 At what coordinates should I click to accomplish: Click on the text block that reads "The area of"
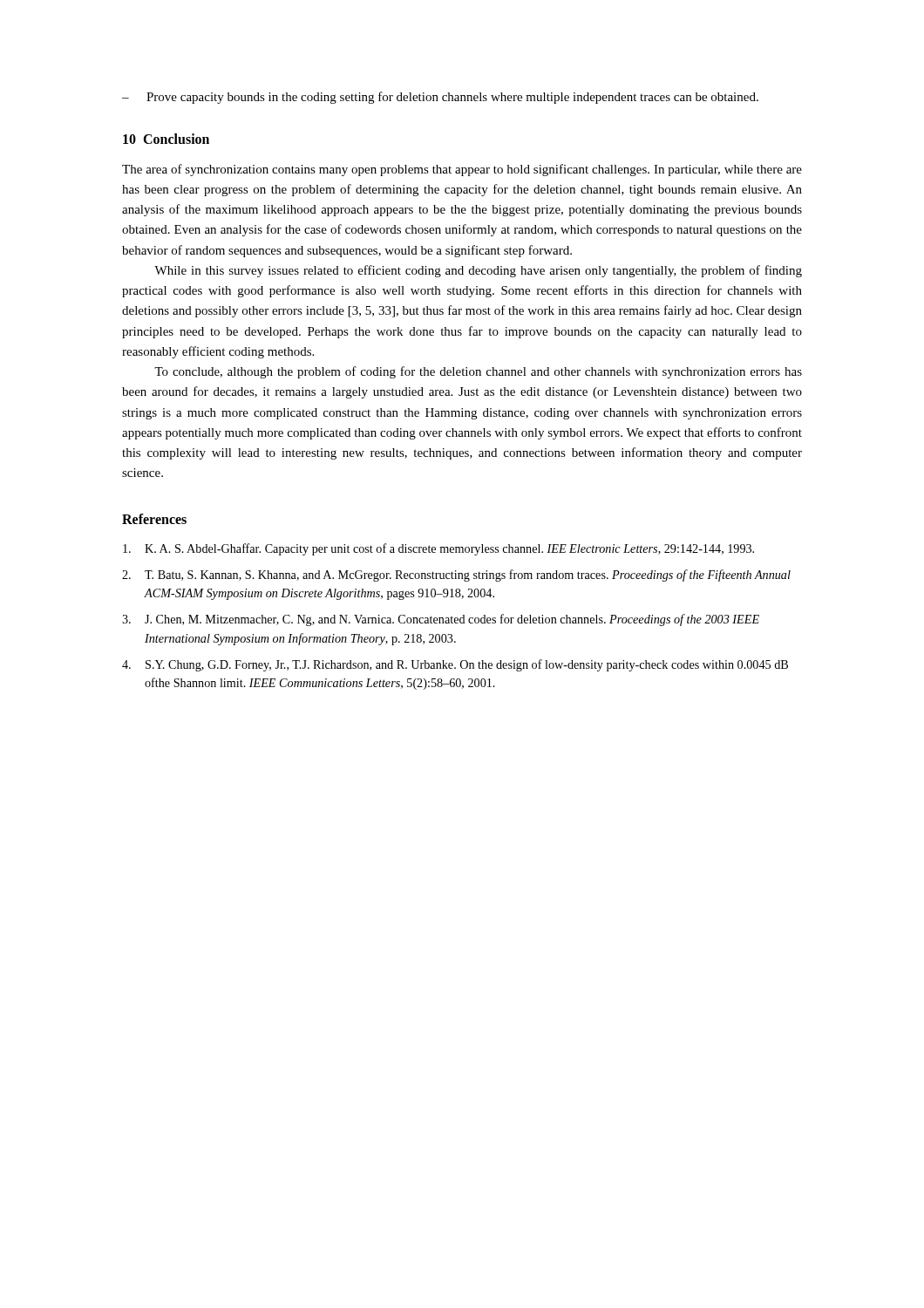(x=462, y=209)
